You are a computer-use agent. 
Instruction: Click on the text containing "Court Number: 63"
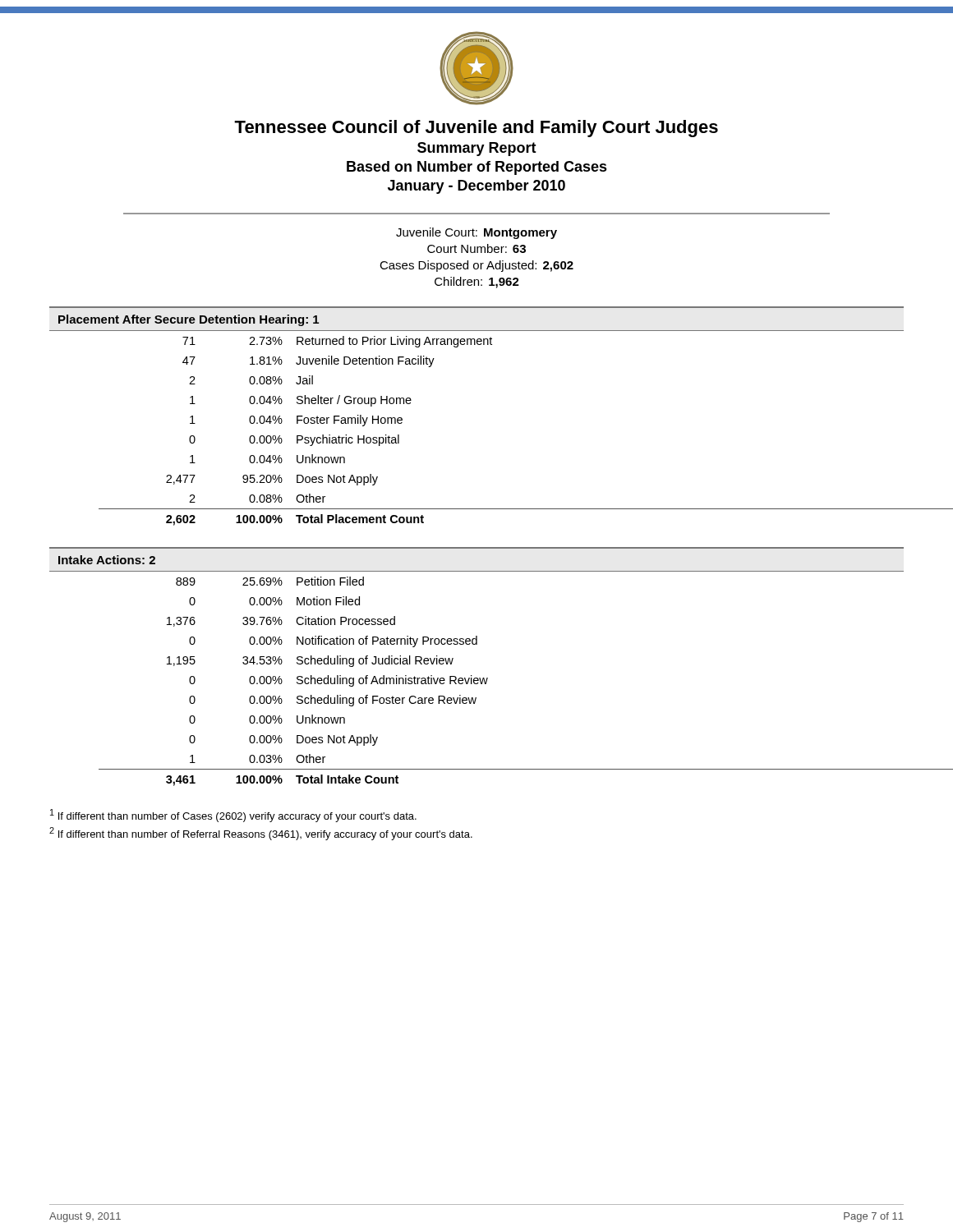[476, 248]
